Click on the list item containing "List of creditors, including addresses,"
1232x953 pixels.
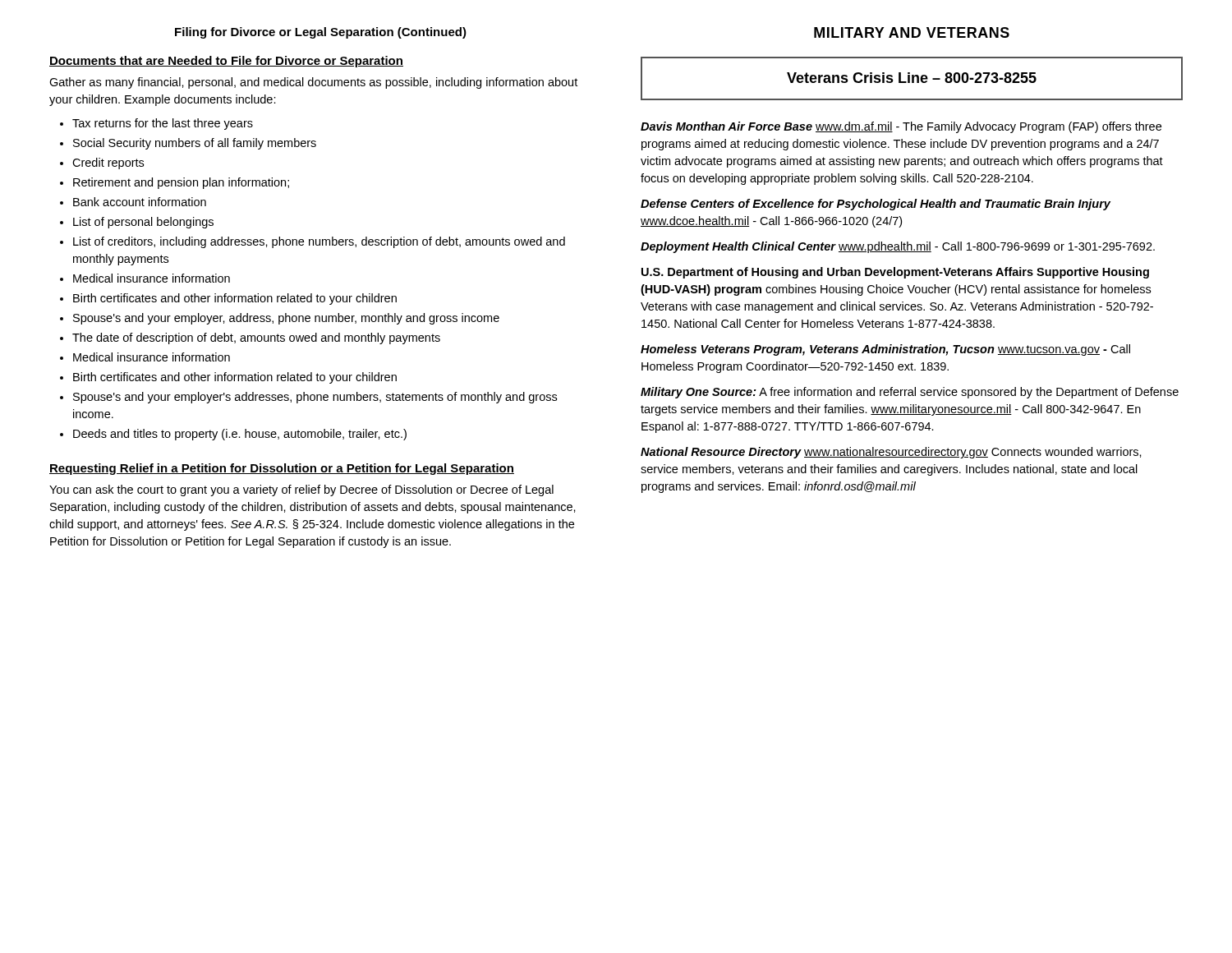pos(319,250)
